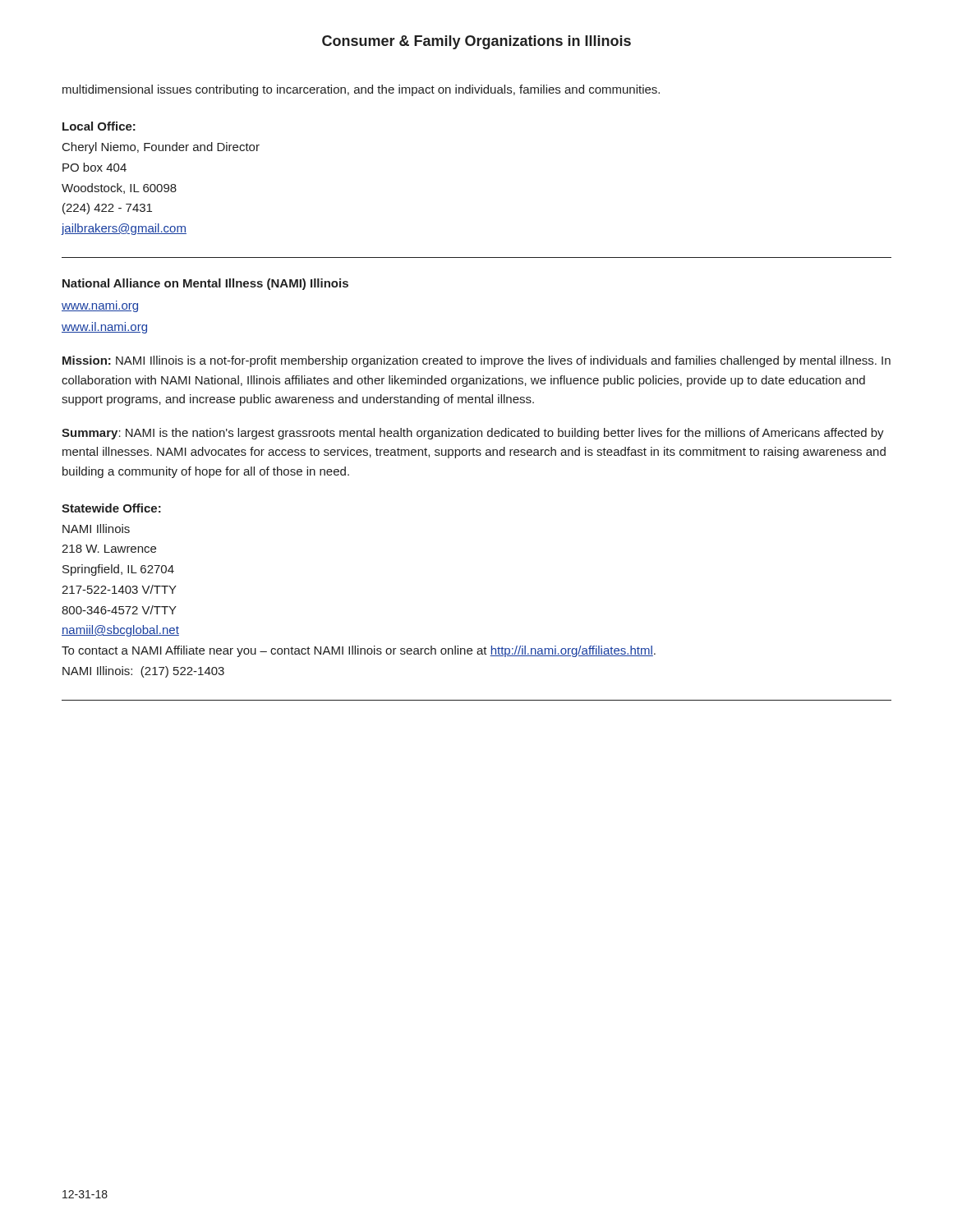
Task: Point to the block beginning "Summary: NAMI is the nation's largest grassroots mental"
Action: (474, 452)
